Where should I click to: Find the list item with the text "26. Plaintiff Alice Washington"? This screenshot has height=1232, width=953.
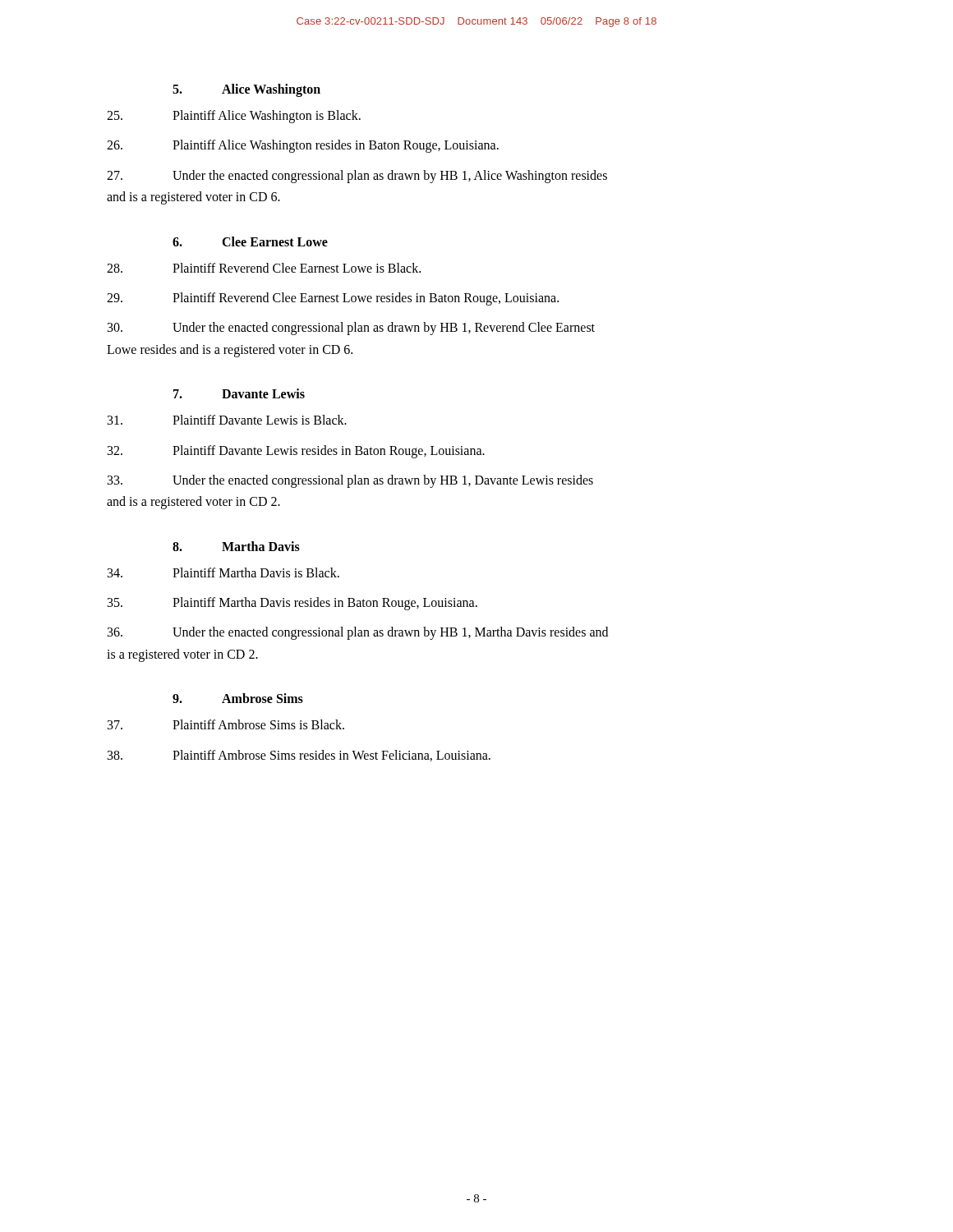481,146
